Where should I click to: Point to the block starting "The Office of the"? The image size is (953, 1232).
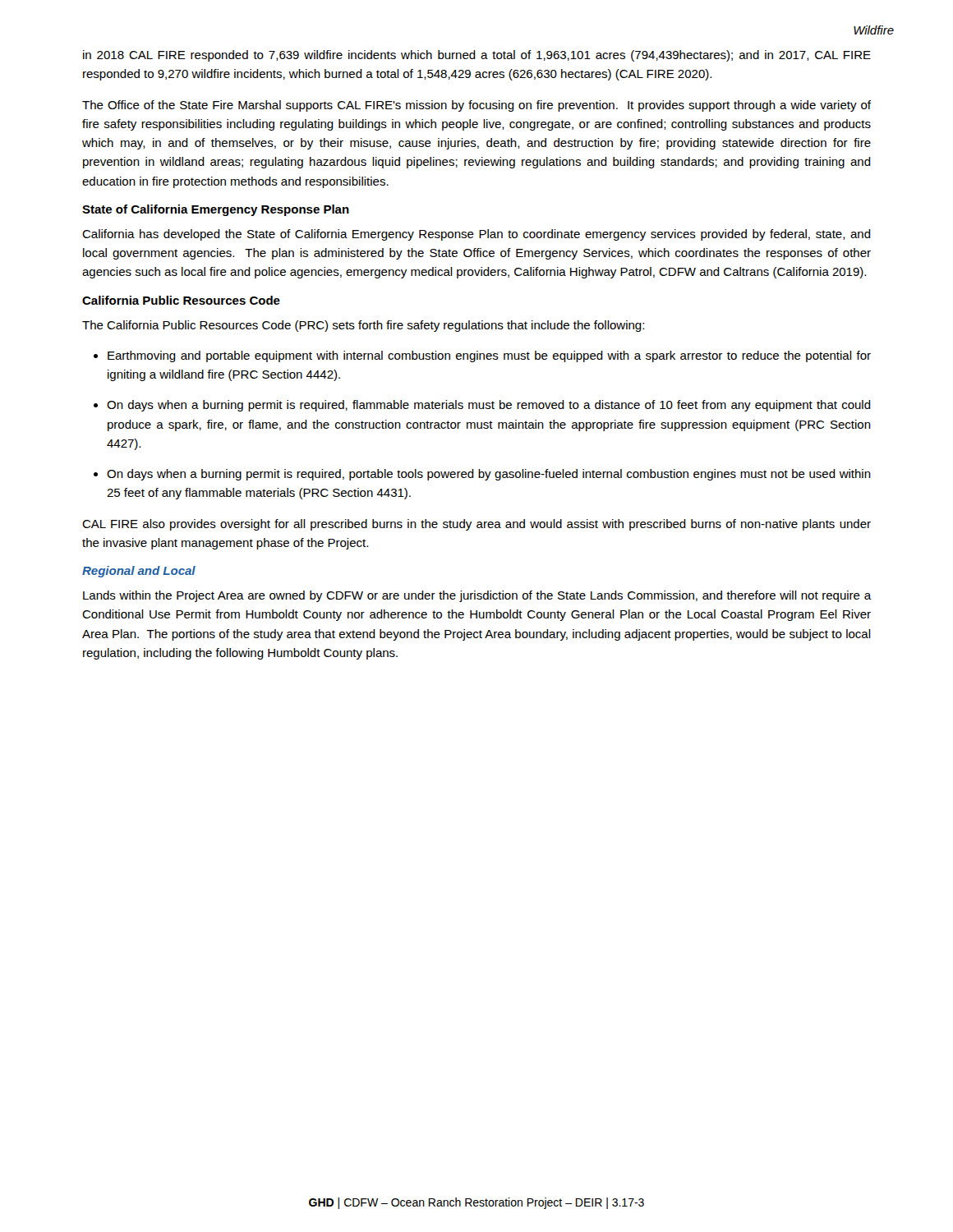(476, 143)
